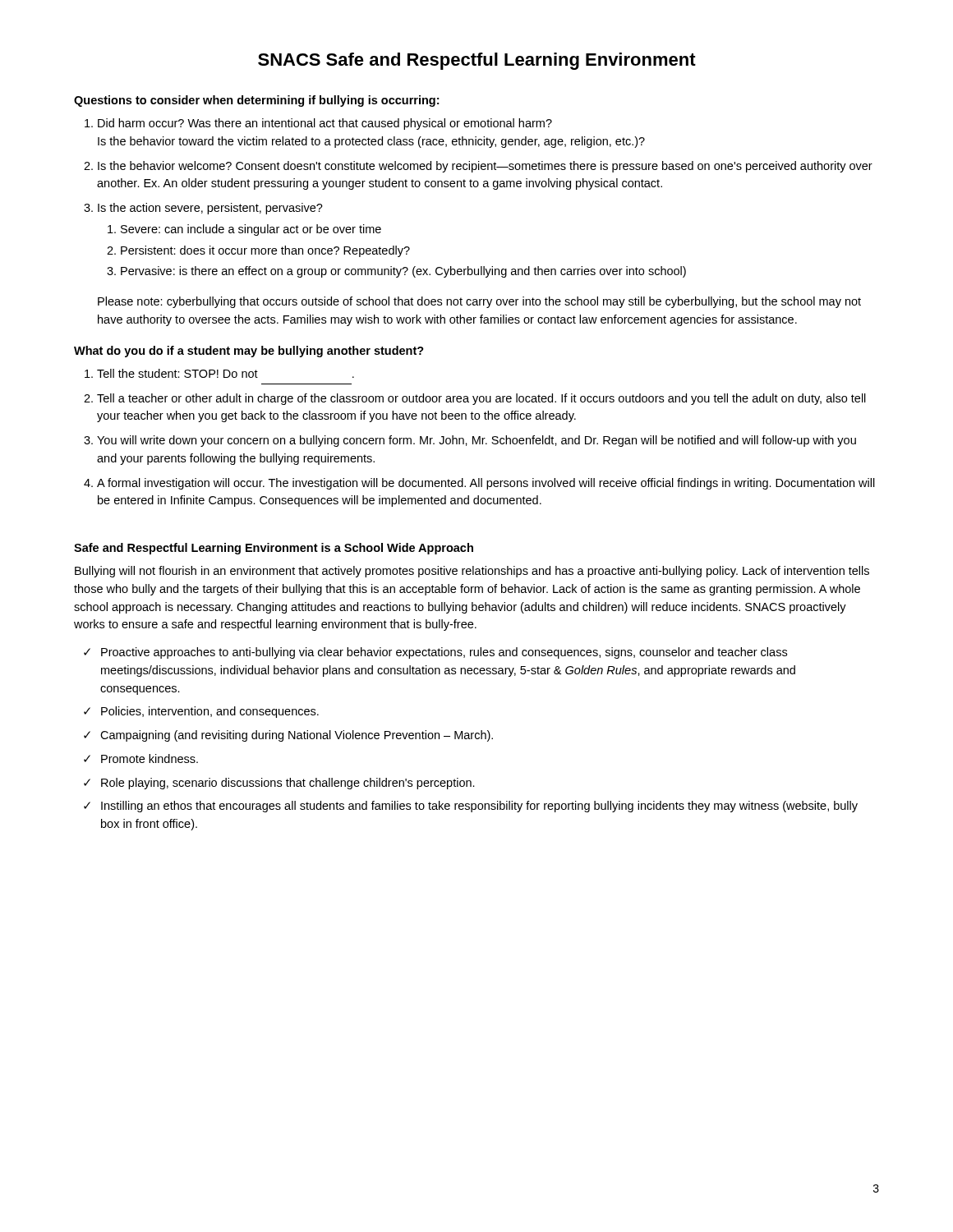Select the list item that says "Severe: can include"
Image resolution: width=953 pixels, height=1232 pixels.
click(x=251, y=229)
